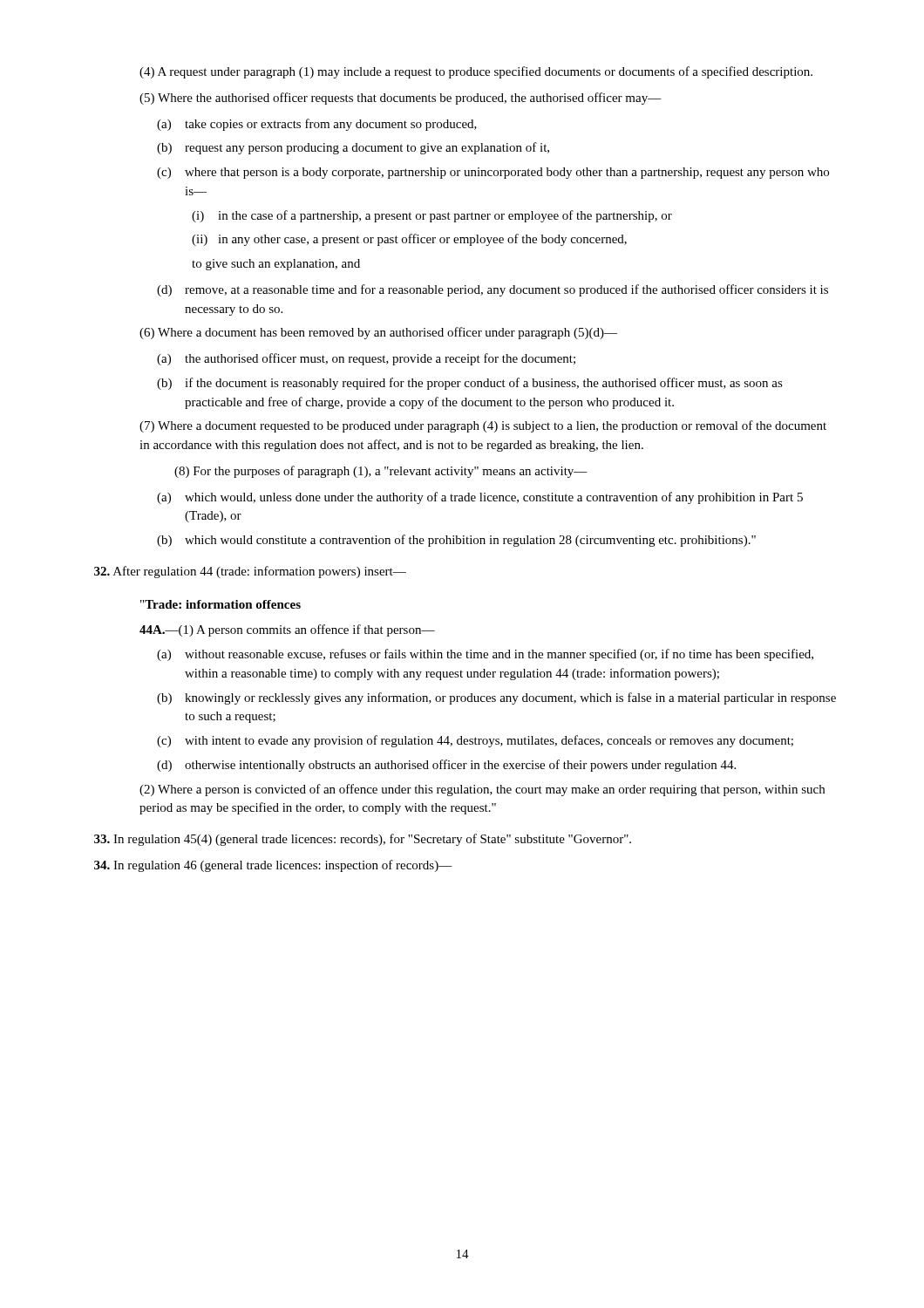
Task: Locate the block starting "(d) remove, at a reasonable"
Action: [x=497, y=300]
